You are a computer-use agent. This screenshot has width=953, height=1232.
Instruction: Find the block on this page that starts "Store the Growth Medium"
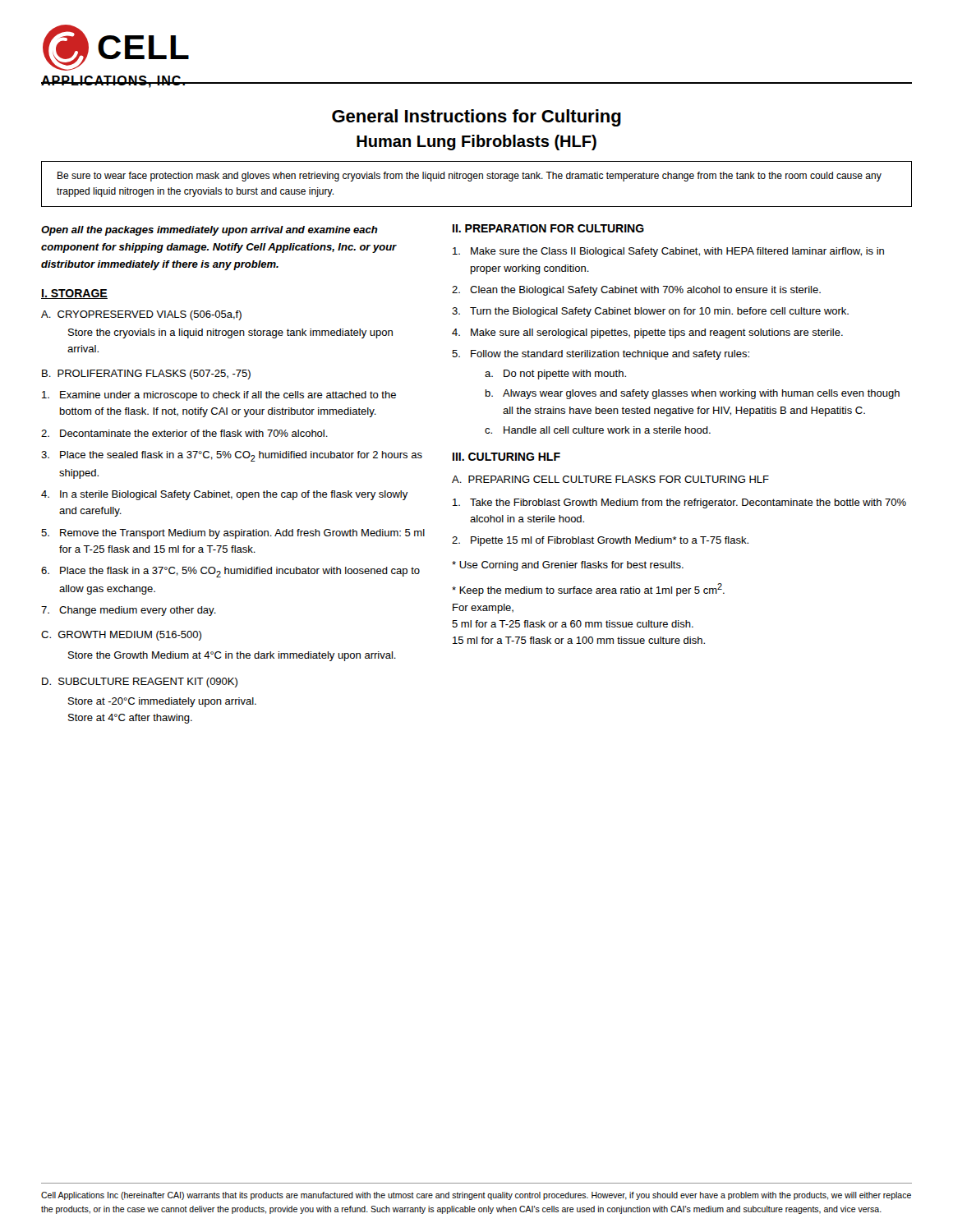point(232,655)
